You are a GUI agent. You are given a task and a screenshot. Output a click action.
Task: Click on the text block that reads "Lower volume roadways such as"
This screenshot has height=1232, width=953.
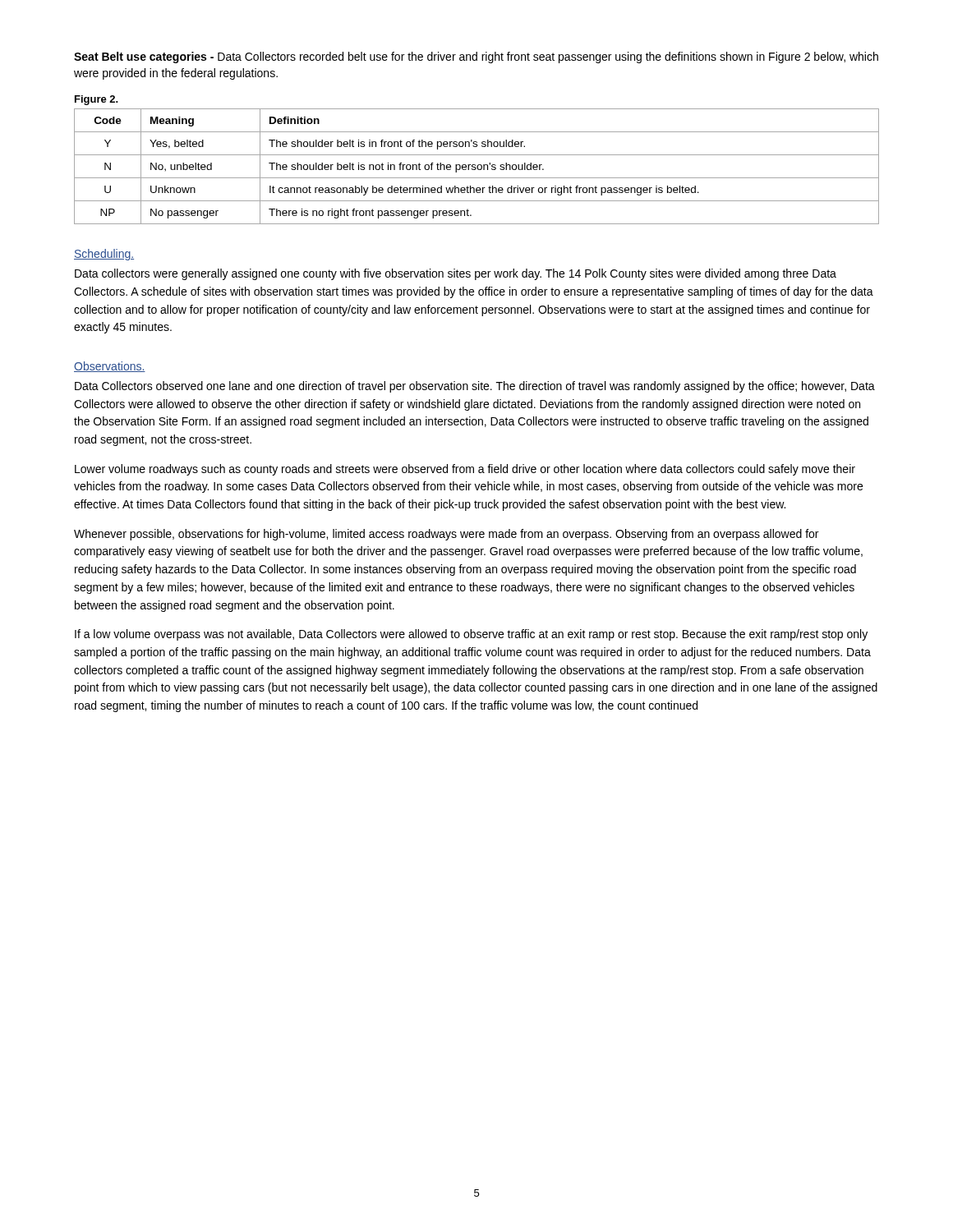(x=469, y=487)
